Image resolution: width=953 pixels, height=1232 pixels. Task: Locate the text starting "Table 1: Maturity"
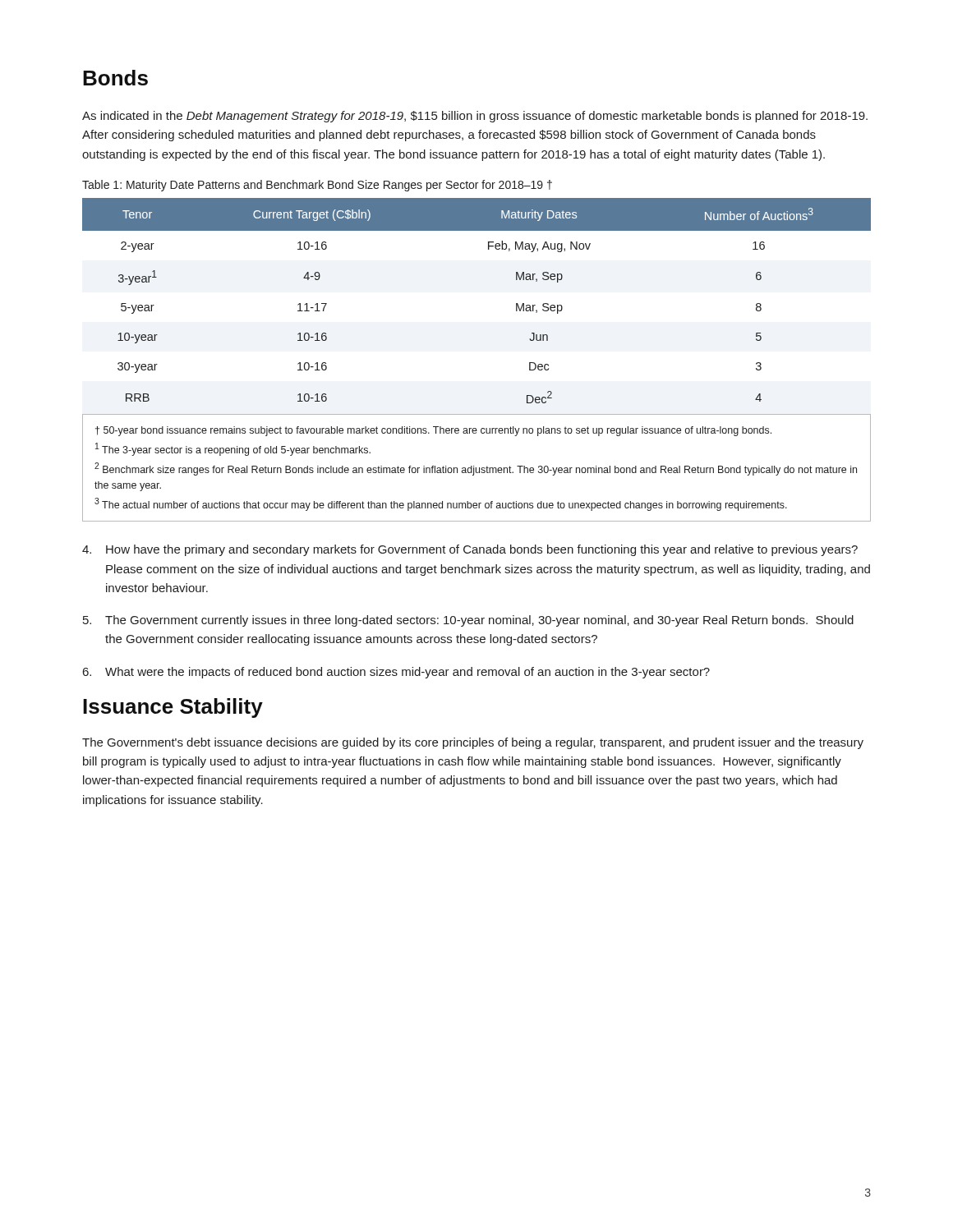click(x=317, y=185)
